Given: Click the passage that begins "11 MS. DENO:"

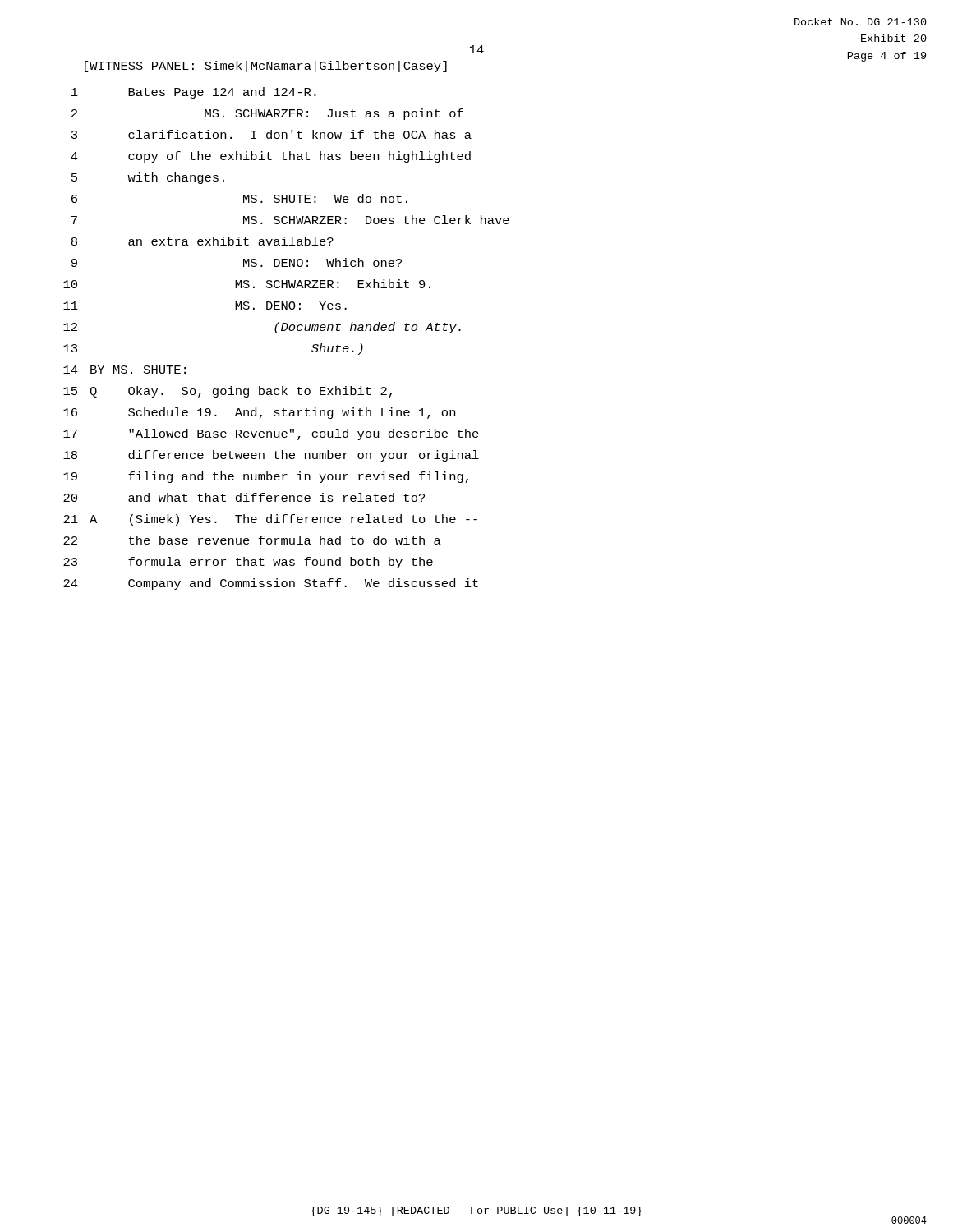Looking at the screenshot, I should click(67, 305).
